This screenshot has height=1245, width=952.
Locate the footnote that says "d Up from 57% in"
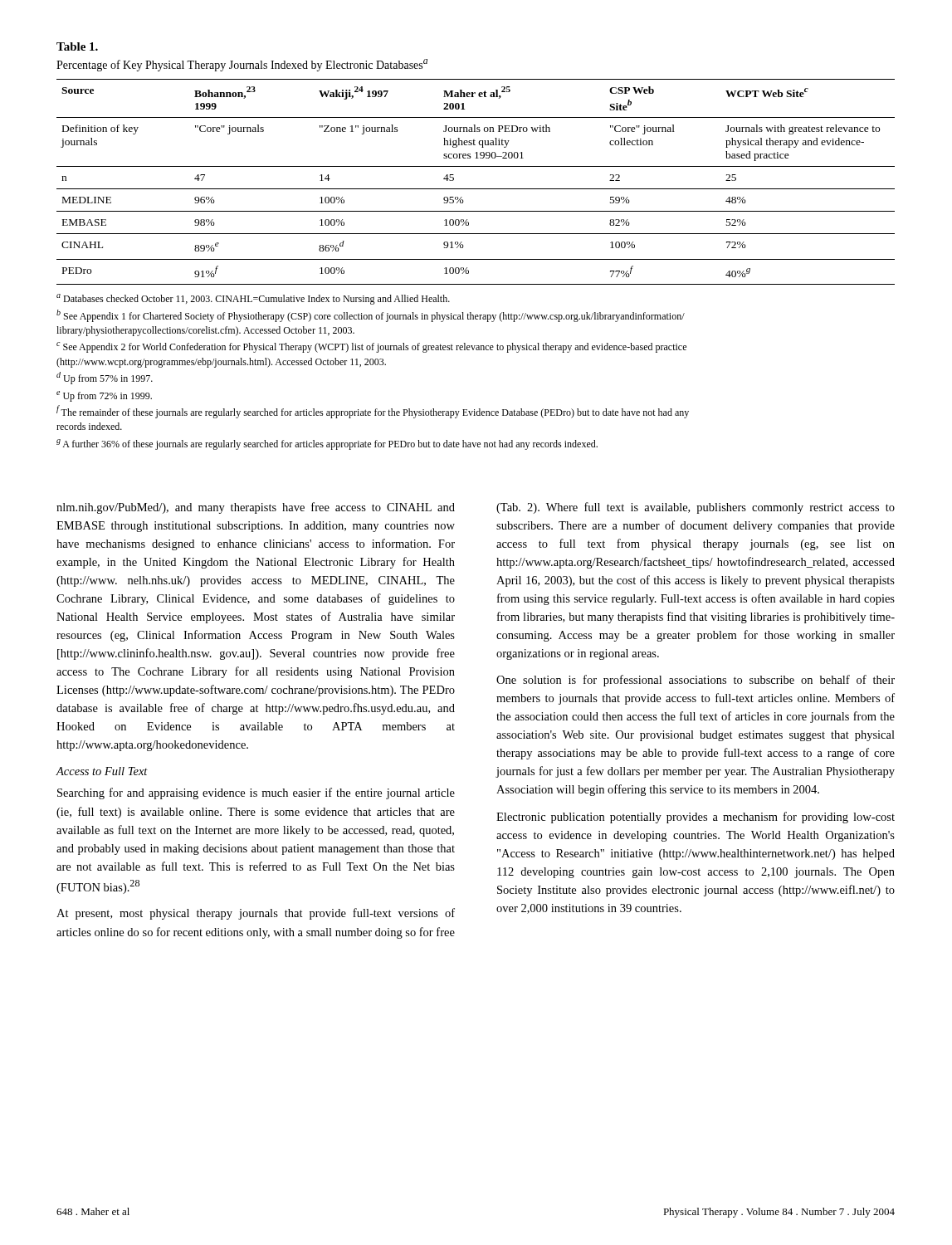(105, 378)
